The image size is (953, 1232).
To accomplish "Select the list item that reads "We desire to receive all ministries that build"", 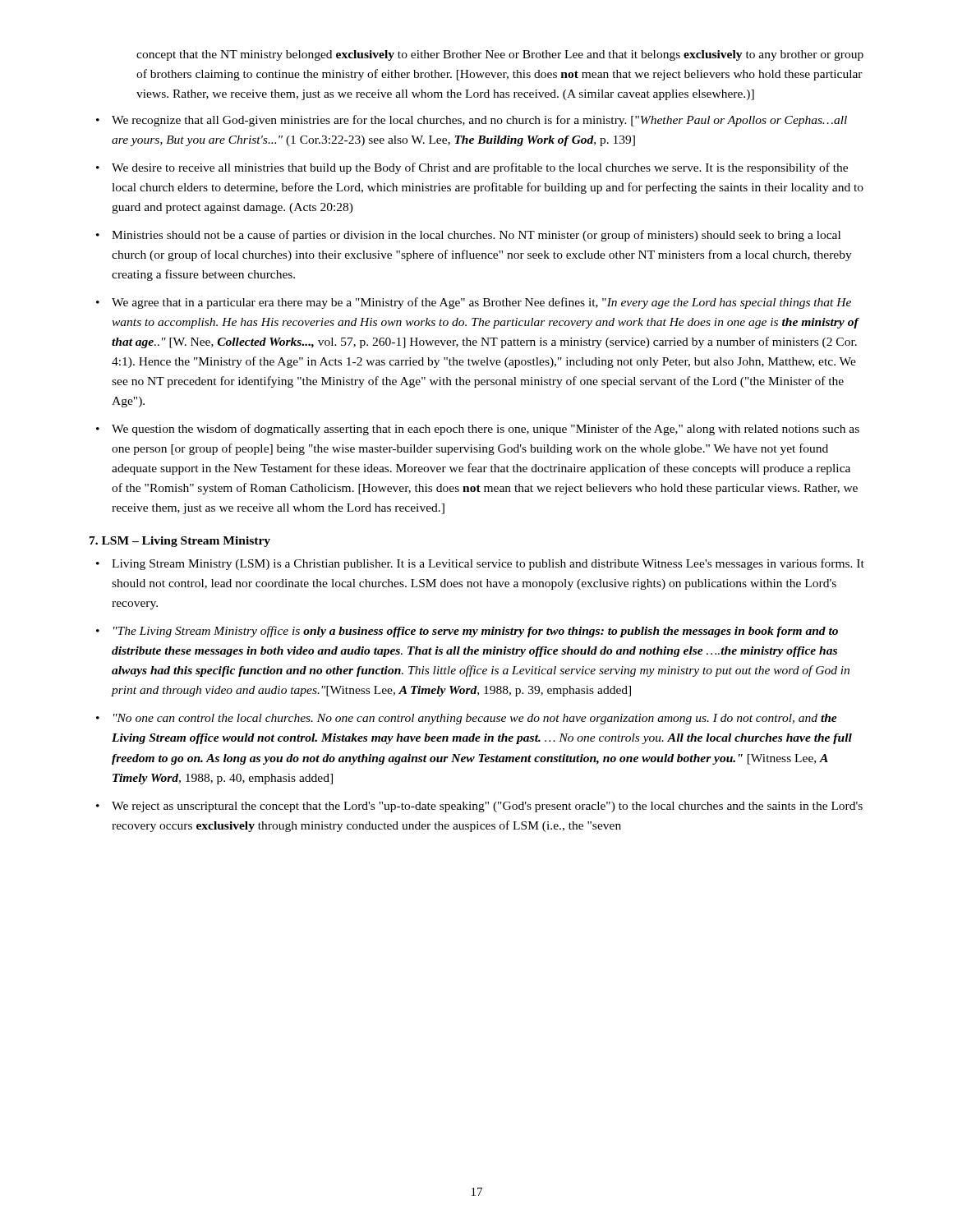I will pos(476,187).
